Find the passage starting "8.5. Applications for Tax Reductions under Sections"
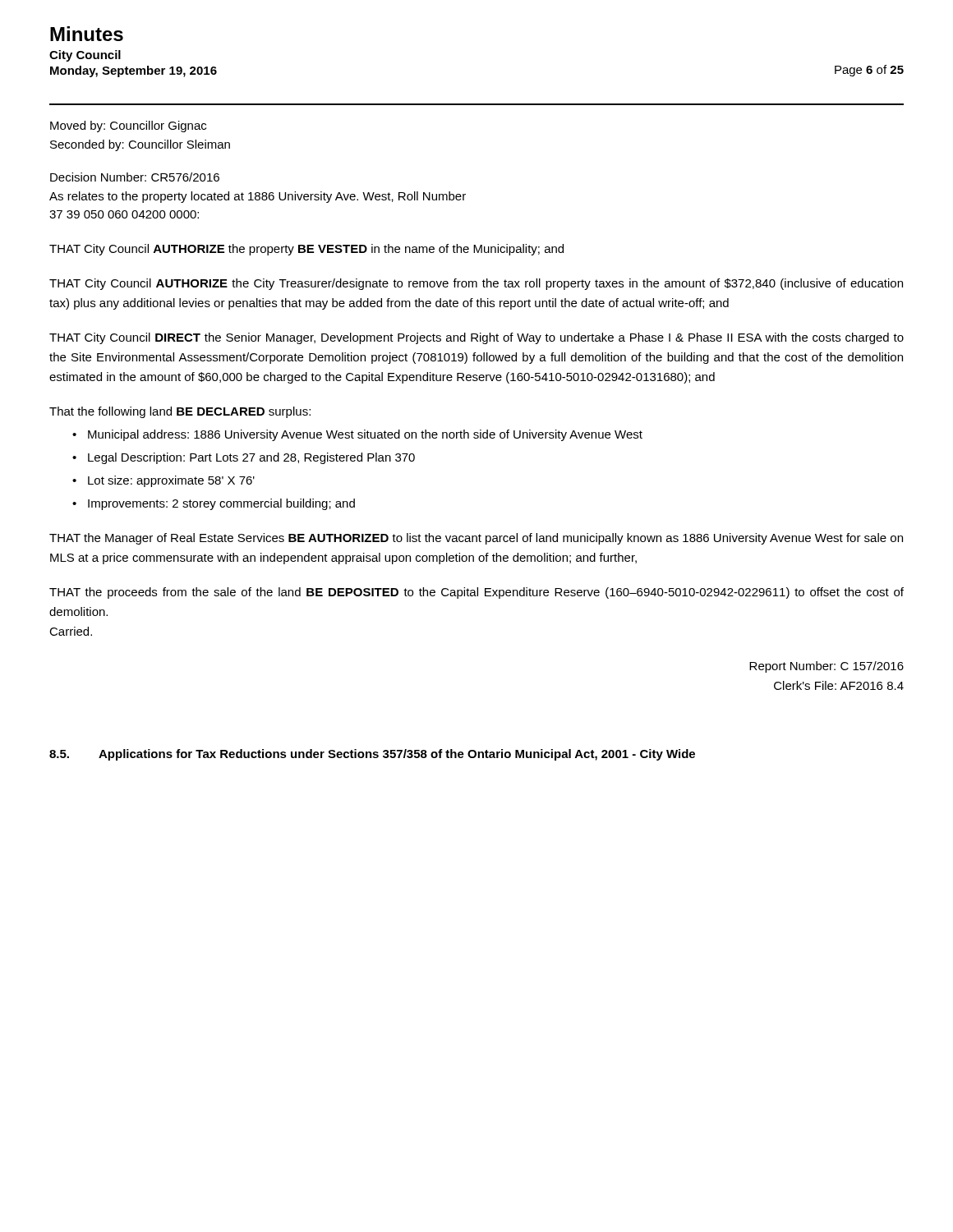The image size is (953, 1232). [x=372, y=754]
